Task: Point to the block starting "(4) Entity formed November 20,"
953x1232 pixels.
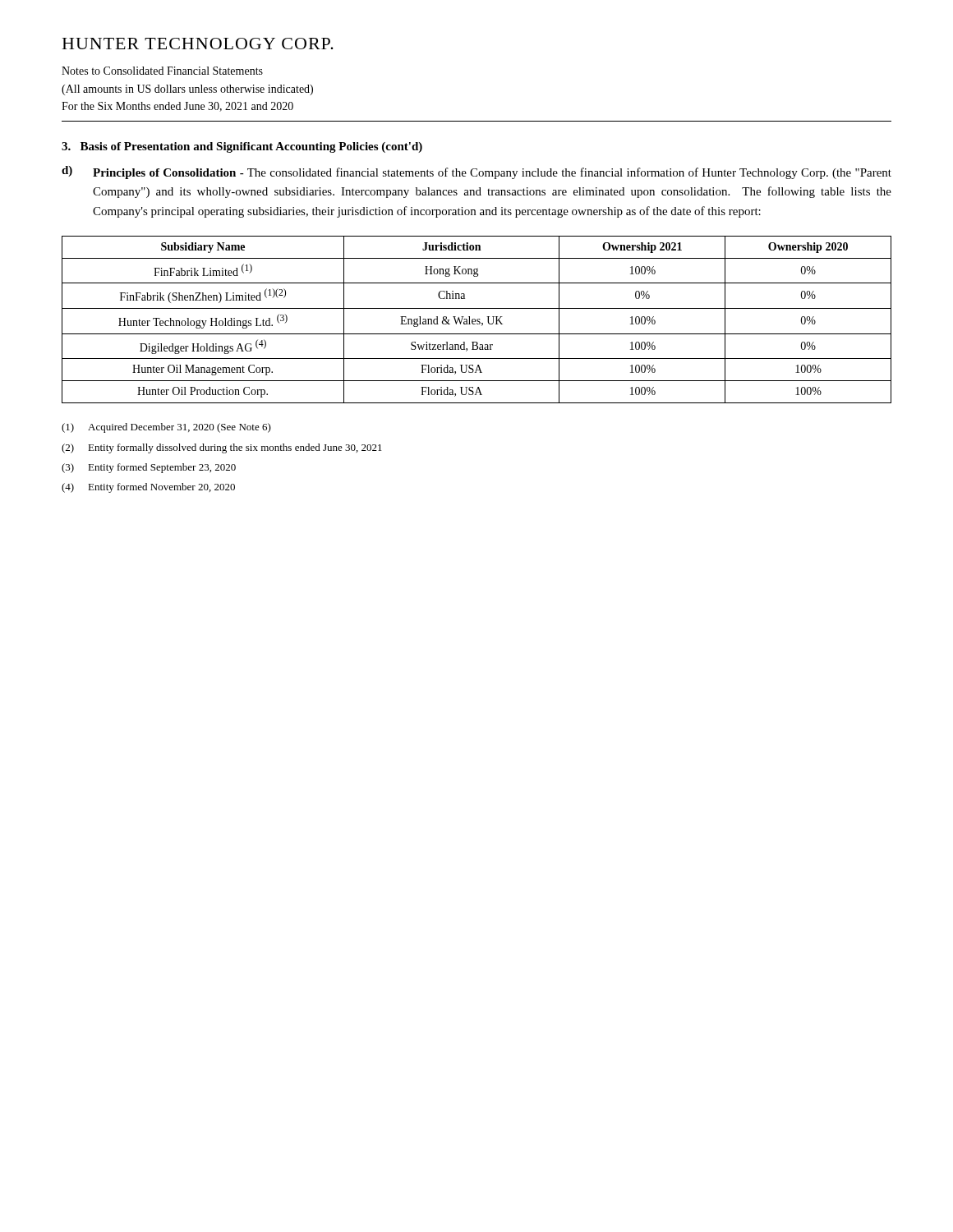Action: click(x=148, y=487)
